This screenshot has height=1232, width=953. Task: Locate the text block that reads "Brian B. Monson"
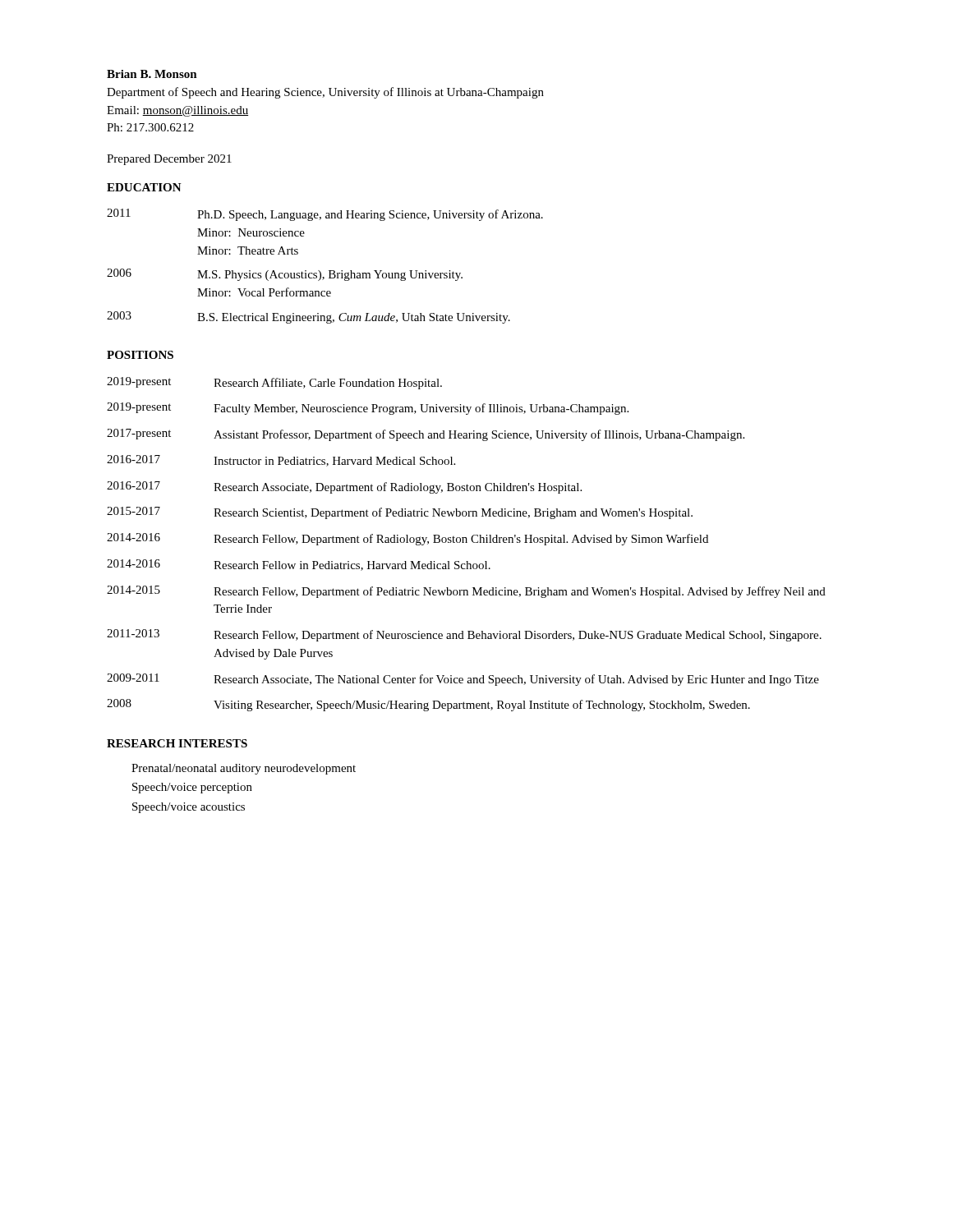(x=476, y=101)
